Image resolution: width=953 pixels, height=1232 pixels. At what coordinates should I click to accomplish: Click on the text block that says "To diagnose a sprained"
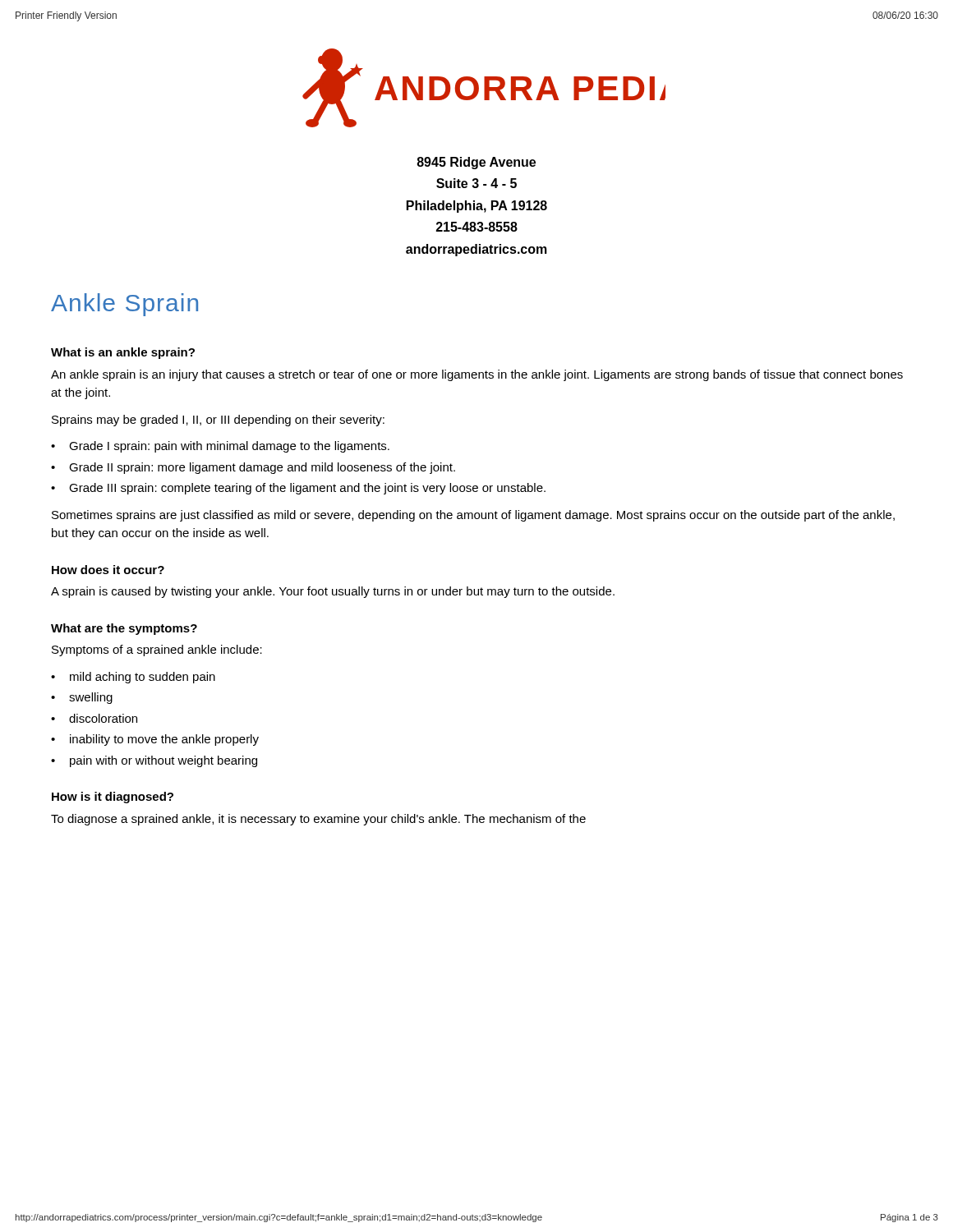tap(318, 818)
